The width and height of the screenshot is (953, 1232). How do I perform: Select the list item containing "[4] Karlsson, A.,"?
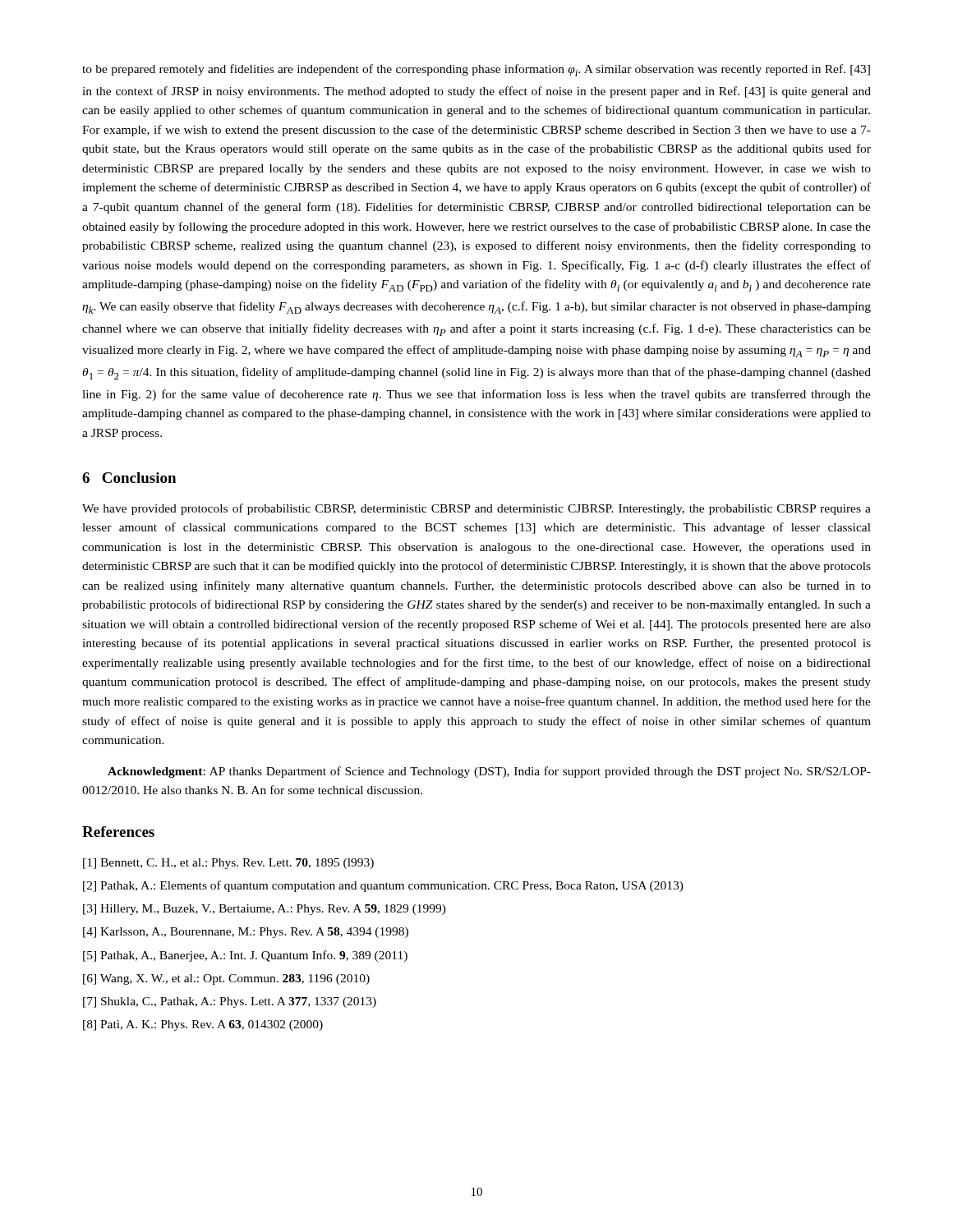click(x=245, y=931)
